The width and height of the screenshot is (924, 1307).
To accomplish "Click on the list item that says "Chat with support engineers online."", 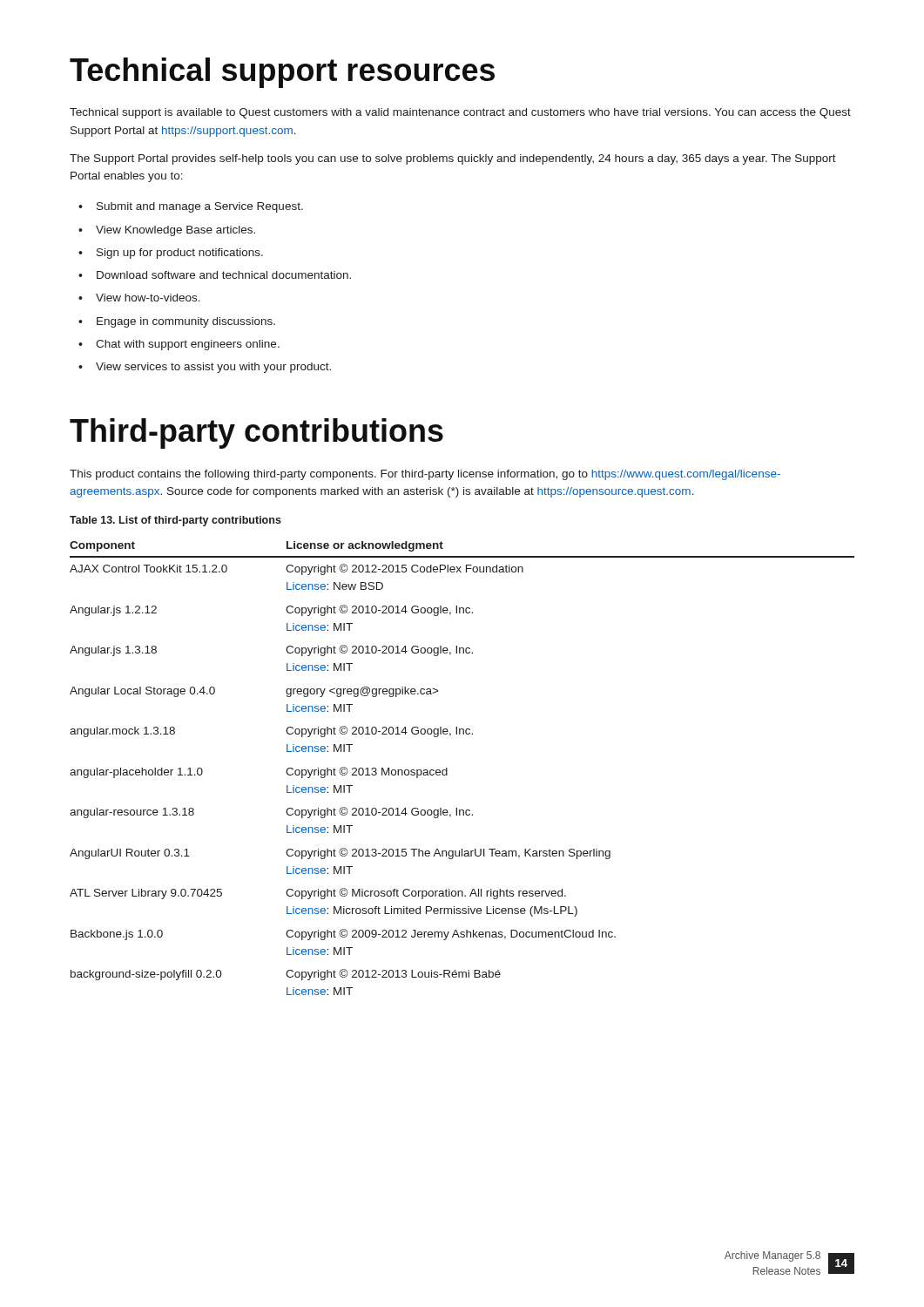I will point(188,344).
